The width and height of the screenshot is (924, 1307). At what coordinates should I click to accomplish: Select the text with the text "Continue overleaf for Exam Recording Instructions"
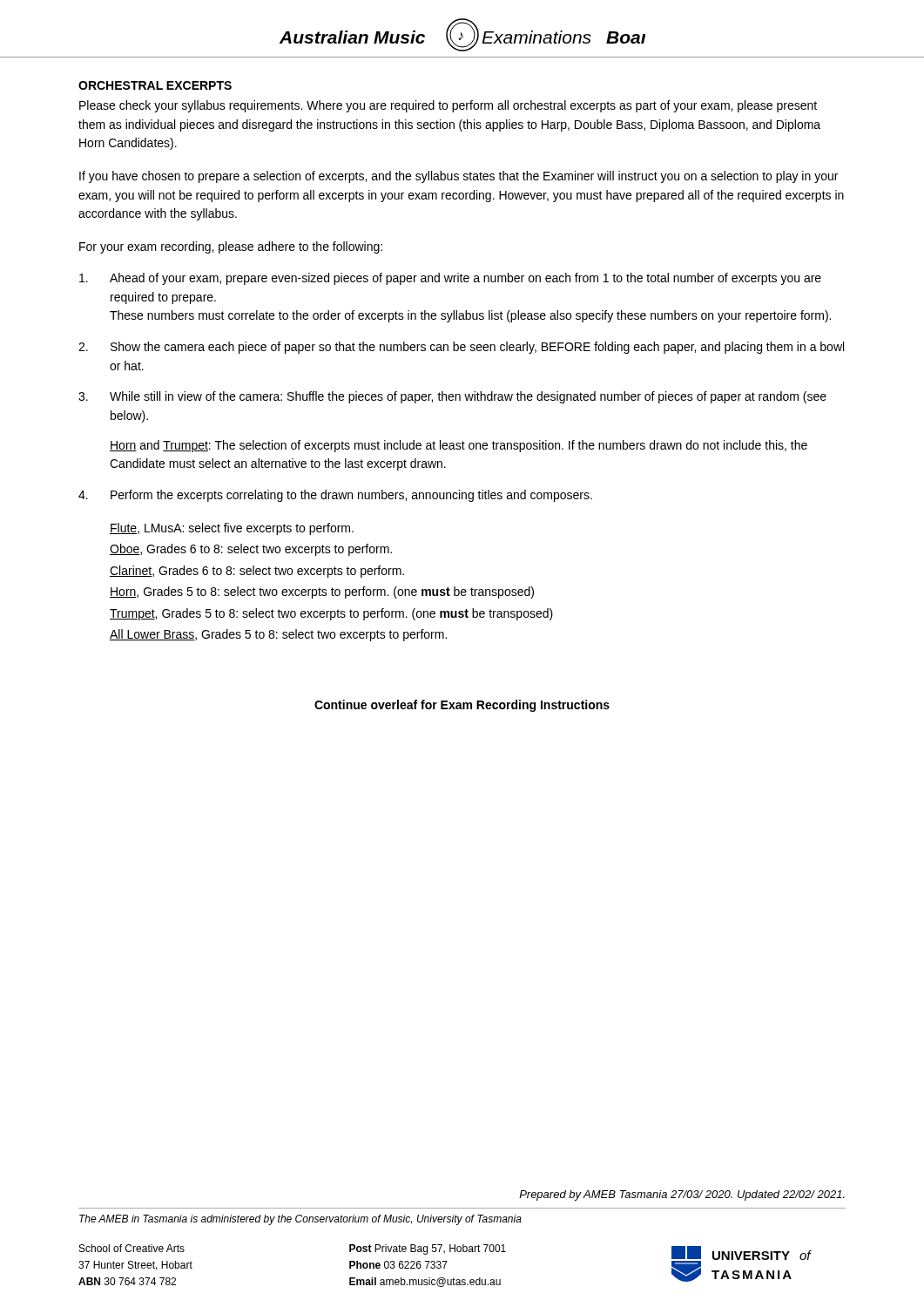(462, 705)
